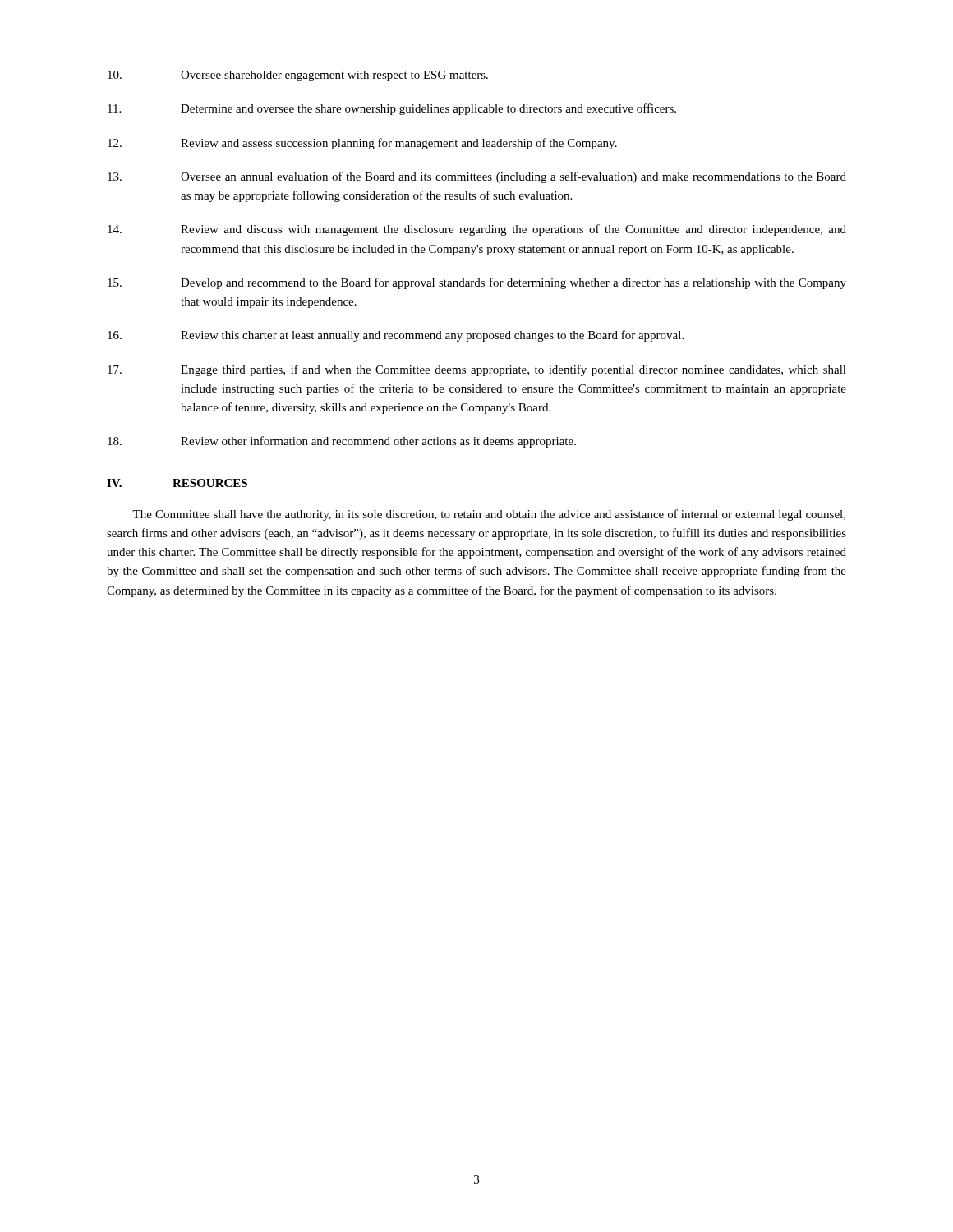
Task: Find the list item containing "17. Engage third parties, if and"
Action: click(476, 389)
